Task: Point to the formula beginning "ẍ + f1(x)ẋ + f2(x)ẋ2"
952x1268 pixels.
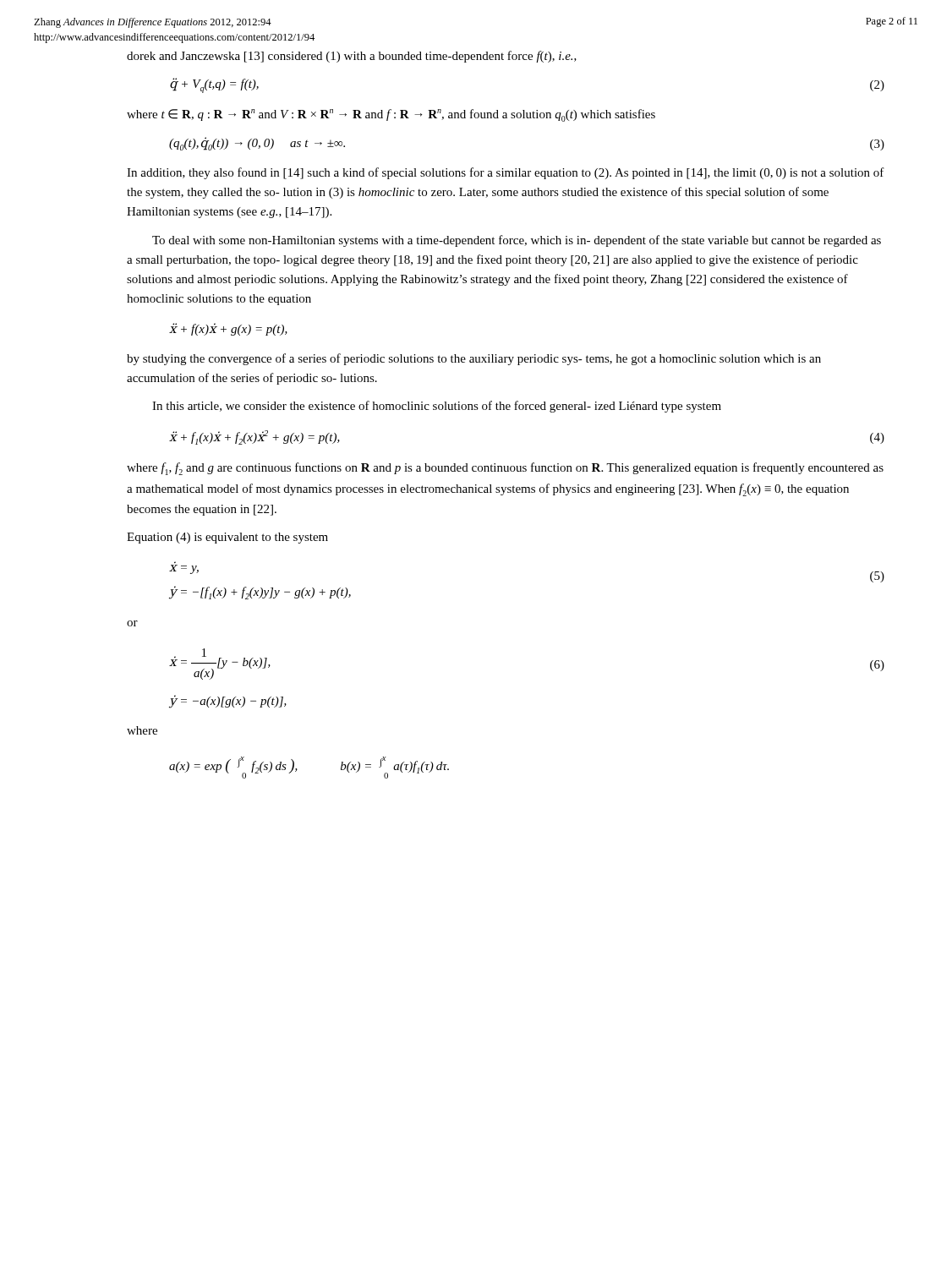Action: pos(252,437)
